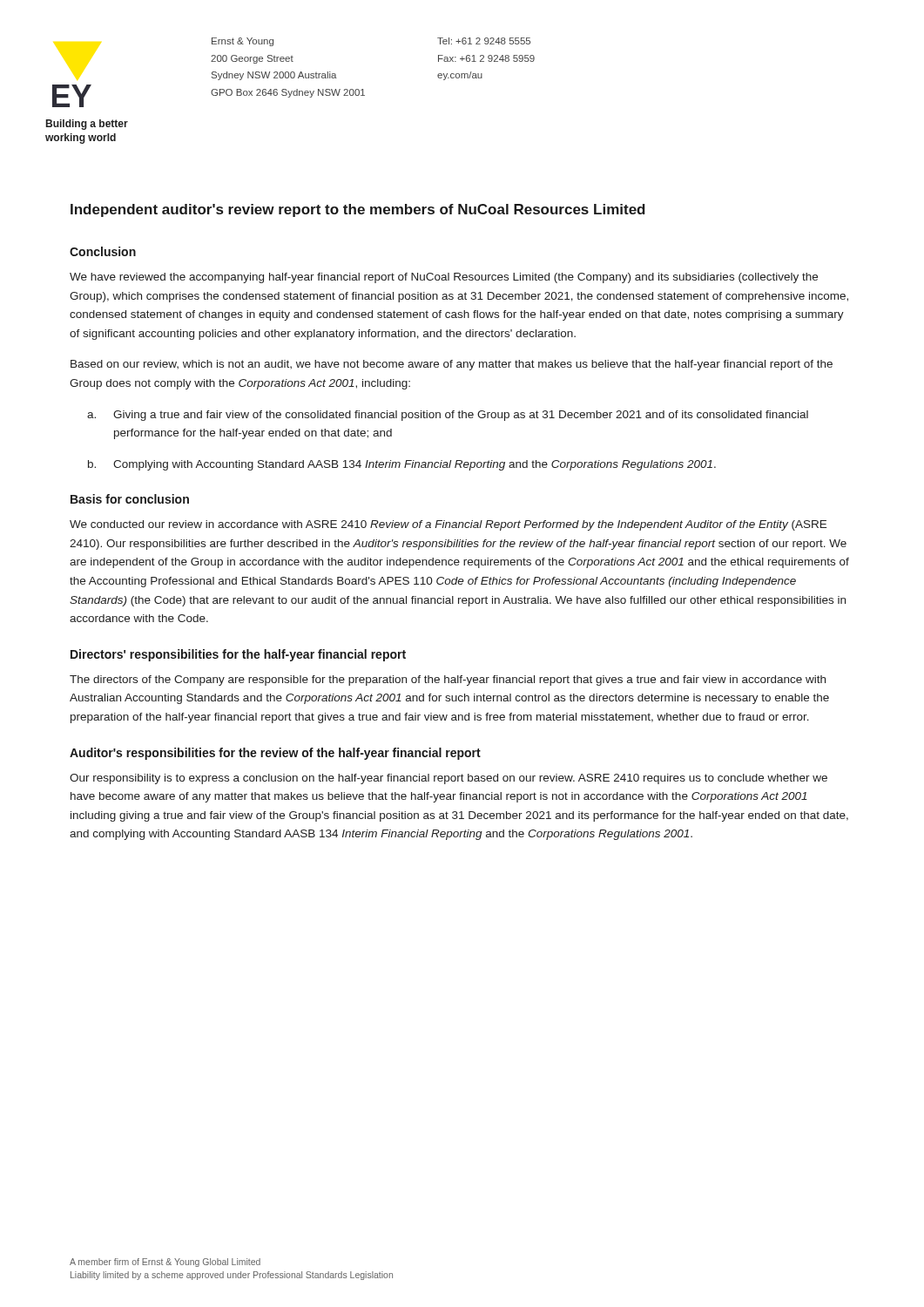Select the title that reads "Independent auditor's review report to the"
Screen dimensions: 1307x924
click(358, 210)
